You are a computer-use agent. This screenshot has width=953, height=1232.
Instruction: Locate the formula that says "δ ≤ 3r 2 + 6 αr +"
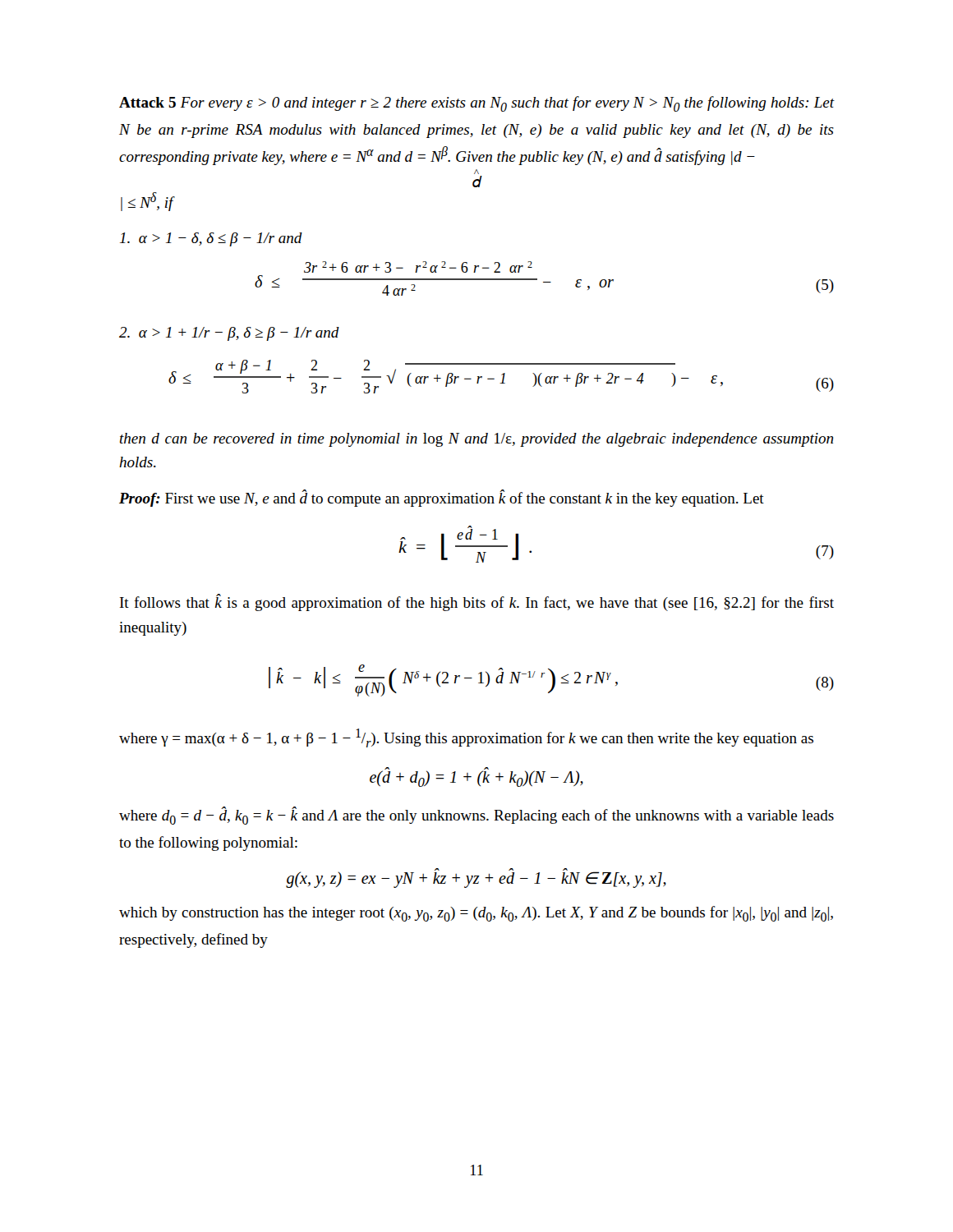pos(536,282)
